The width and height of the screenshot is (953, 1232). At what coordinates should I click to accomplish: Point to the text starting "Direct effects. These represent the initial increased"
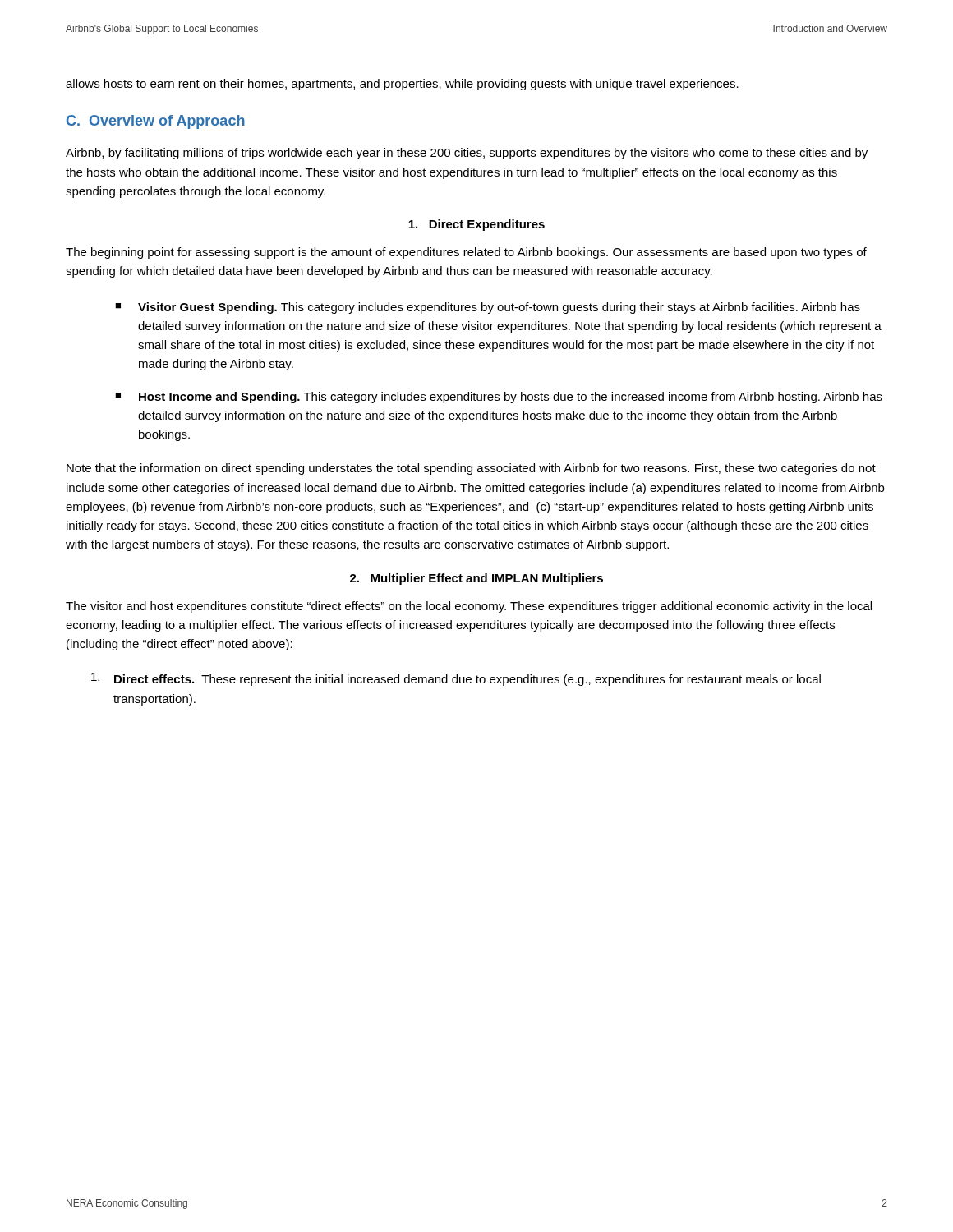(x=489, y=689)
